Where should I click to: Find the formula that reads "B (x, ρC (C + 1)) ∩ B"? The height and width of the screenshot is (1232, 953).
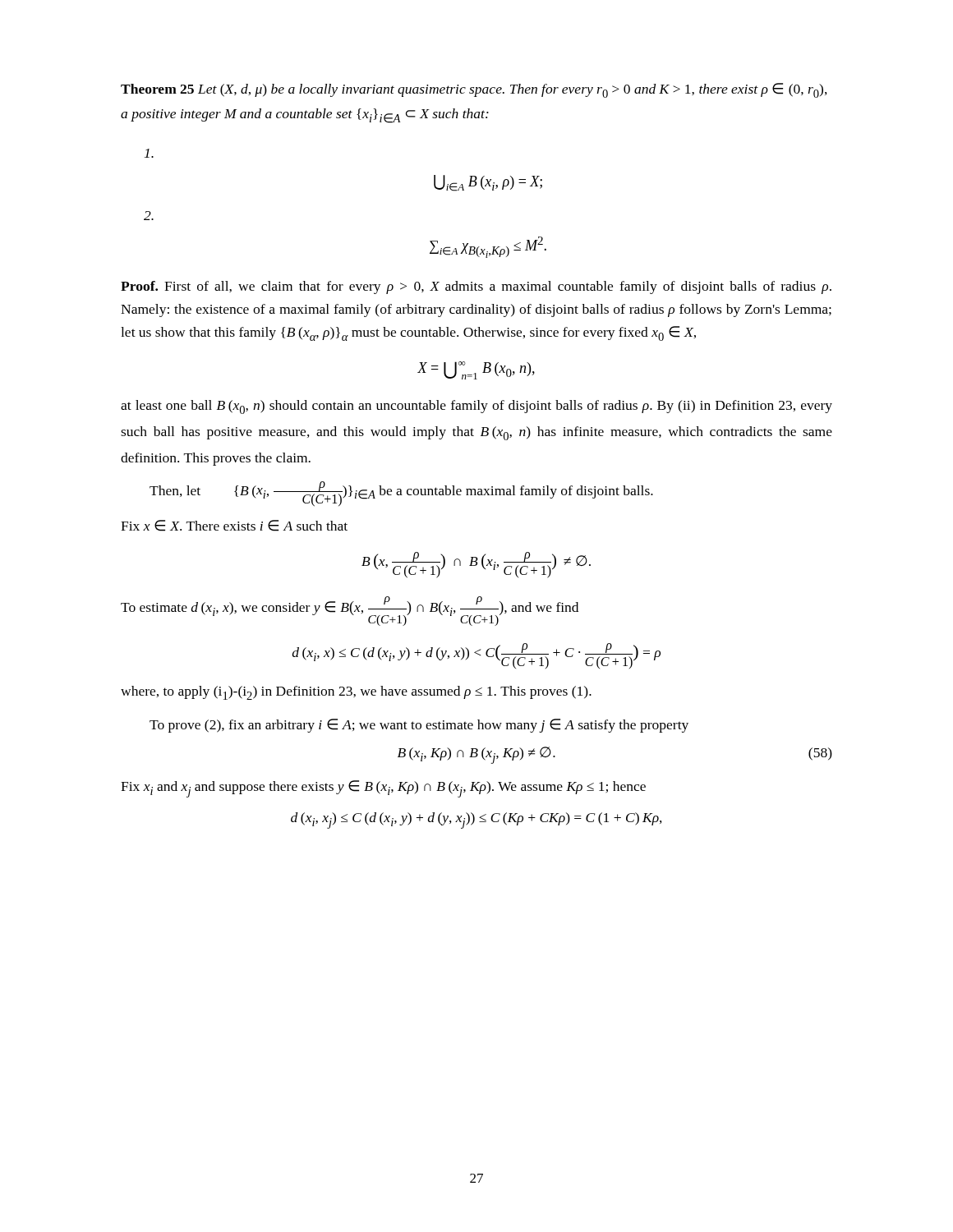point(476,563)
